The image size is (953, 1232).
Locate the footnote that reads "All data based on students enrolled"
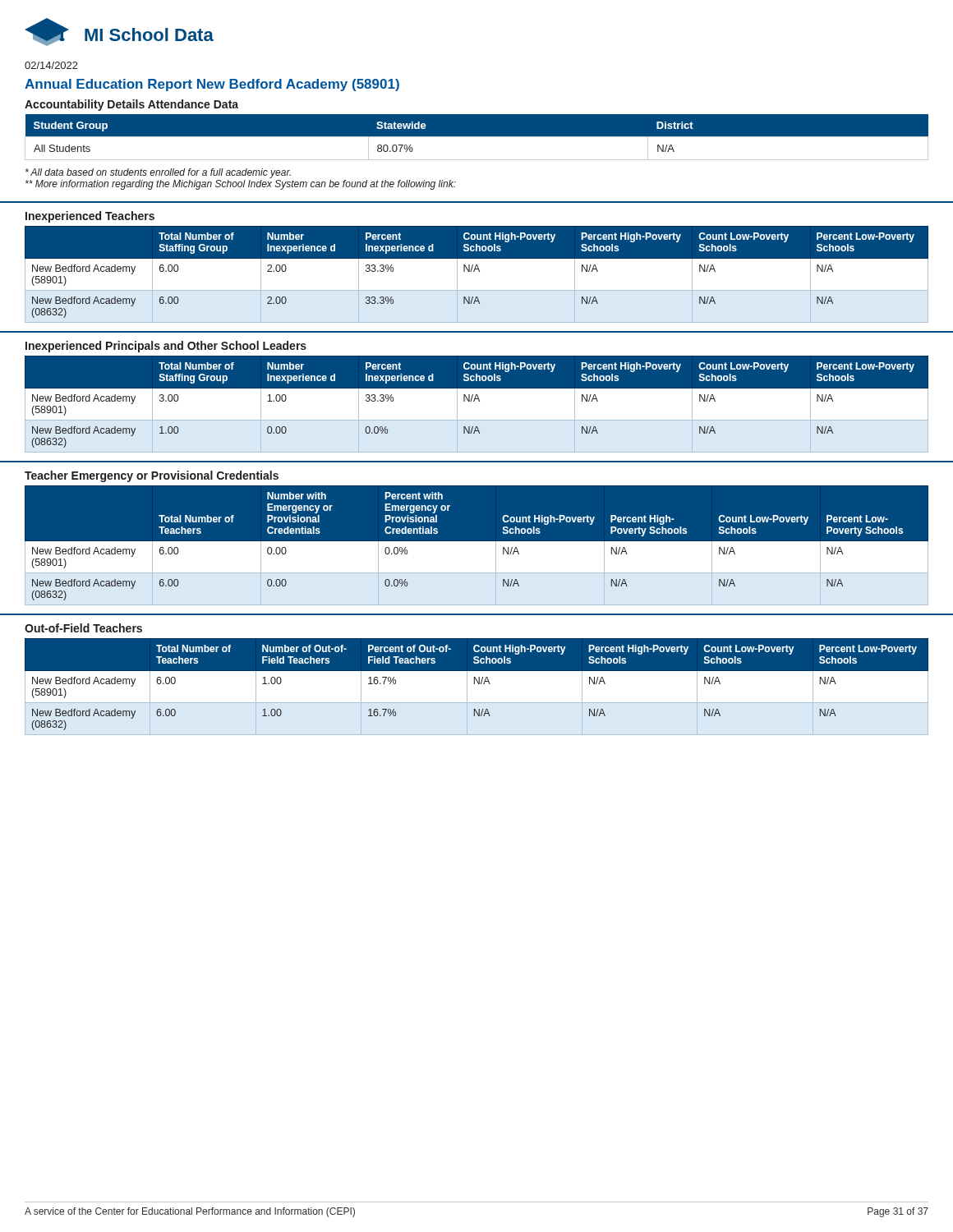240,178
